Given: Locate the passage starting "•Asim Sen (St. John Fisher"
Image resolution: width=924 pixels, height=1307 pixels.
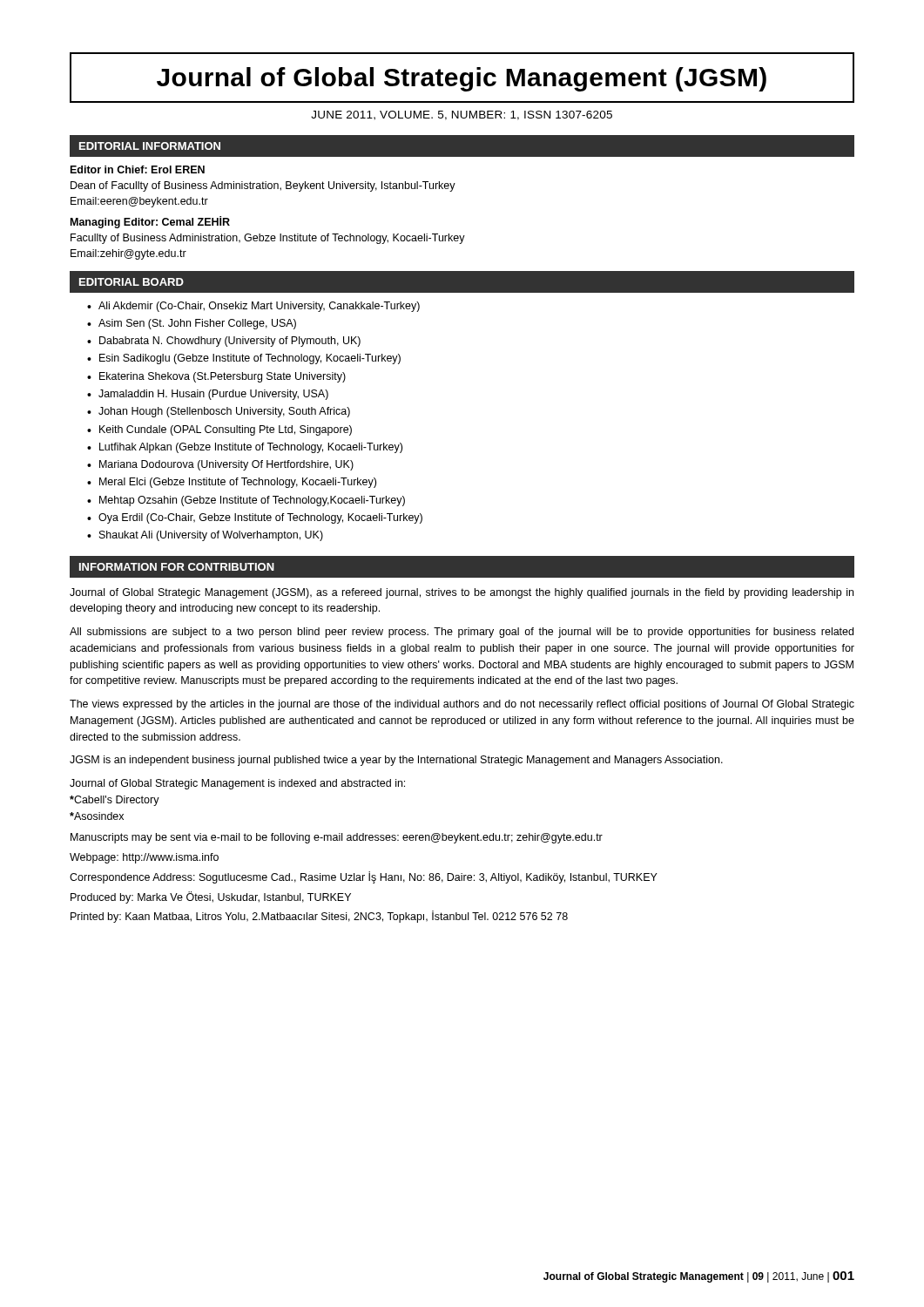Looking at the screenshot, I should [192, 324].
